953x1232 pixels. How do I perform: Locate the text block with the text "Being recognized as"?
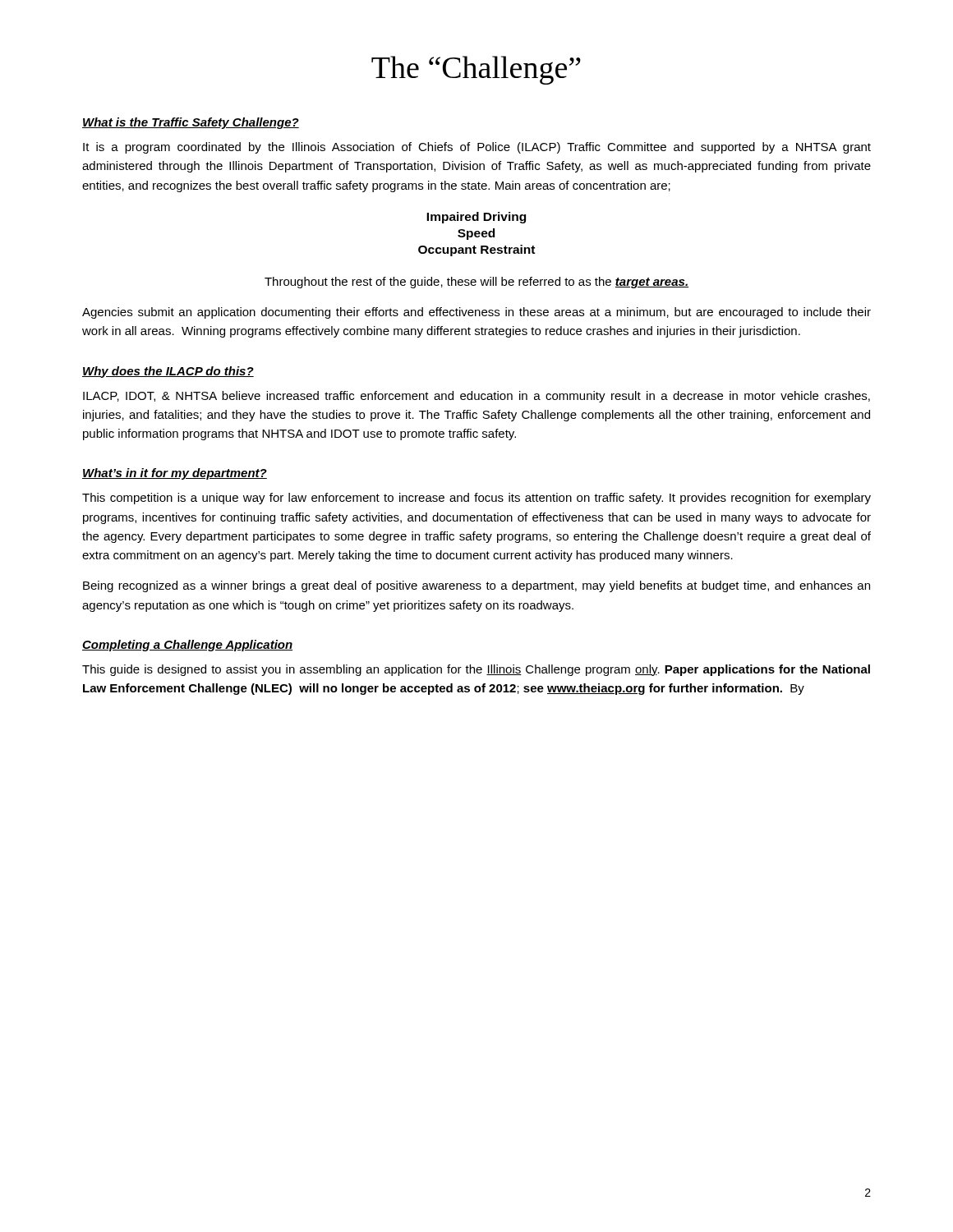(x=476, y=595)
